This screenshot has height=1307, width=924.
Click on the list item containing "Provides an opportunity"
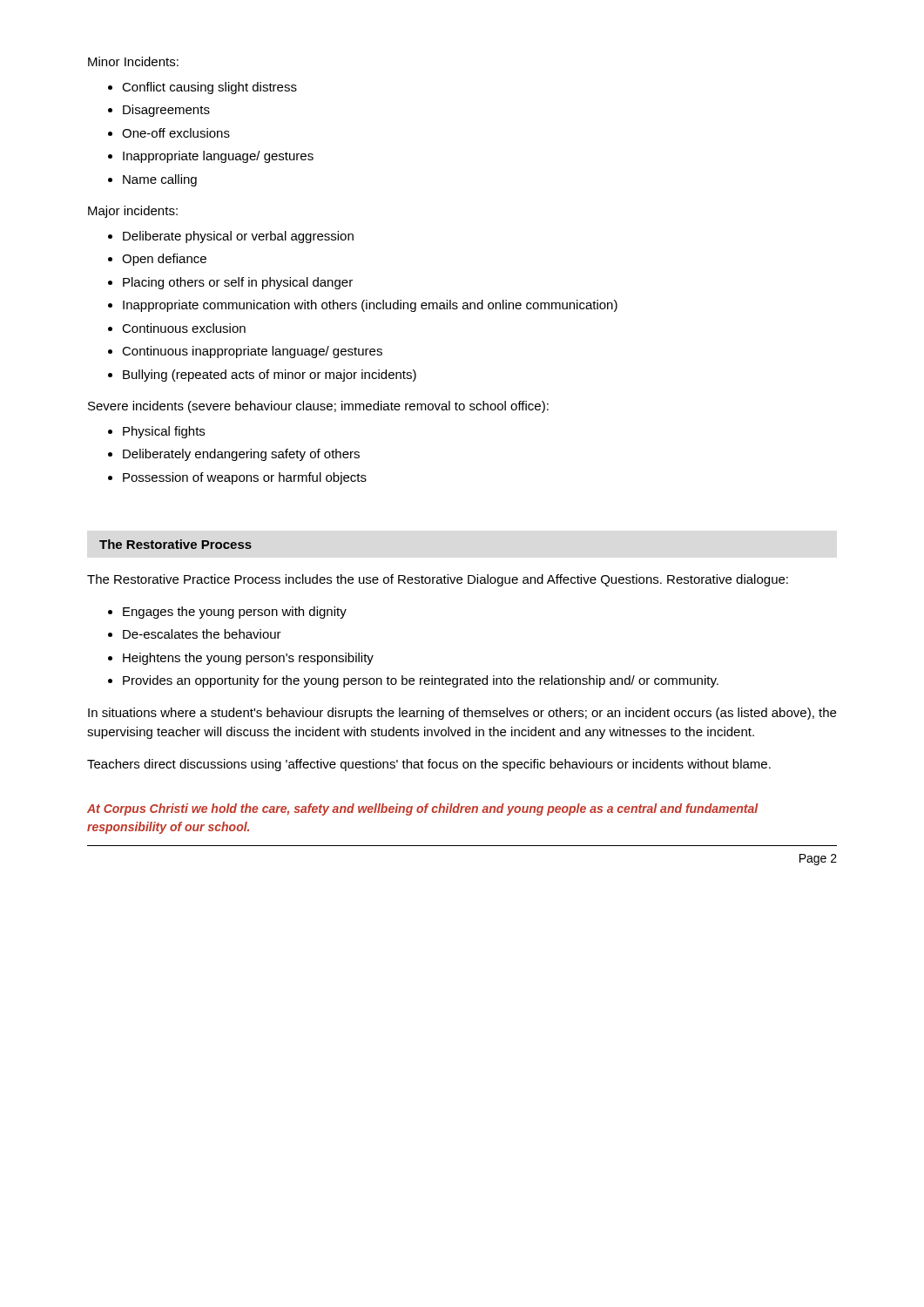coord(479,681)
